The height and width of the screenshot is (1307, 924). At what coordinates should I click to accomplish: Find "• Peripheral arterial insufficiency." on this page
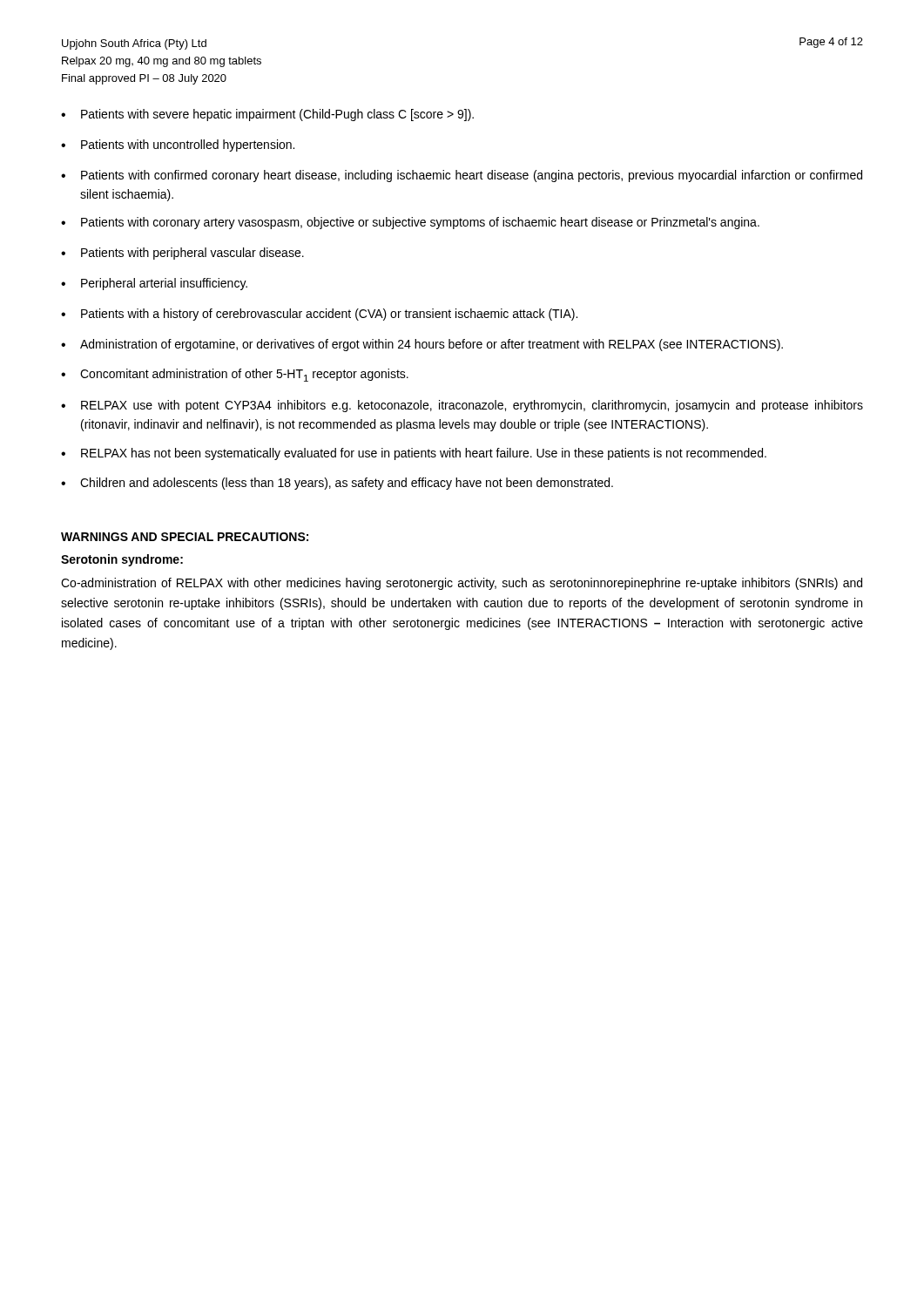[154, 284]
